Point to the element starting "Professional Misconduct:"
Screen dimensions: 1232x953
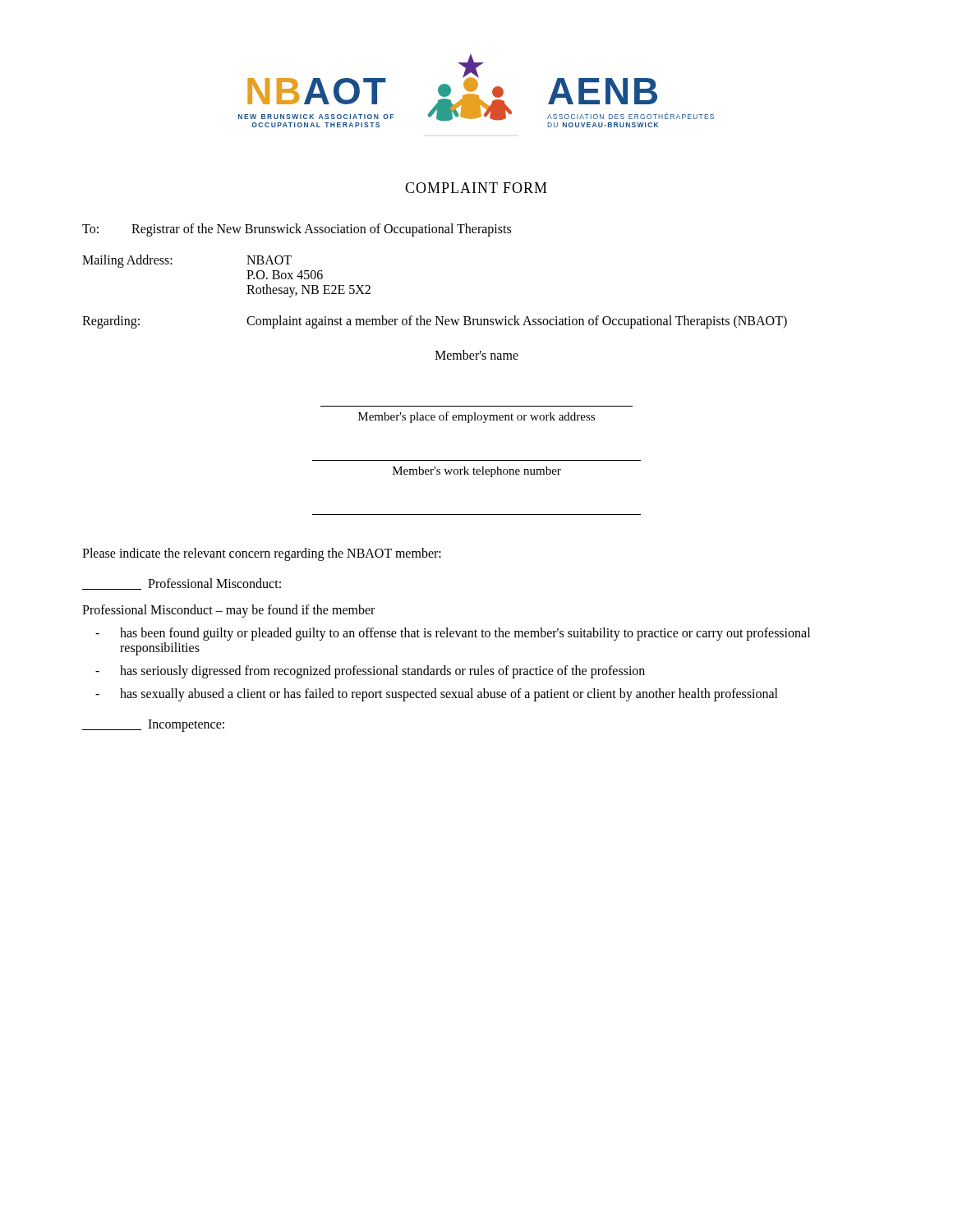coord(182,582)
